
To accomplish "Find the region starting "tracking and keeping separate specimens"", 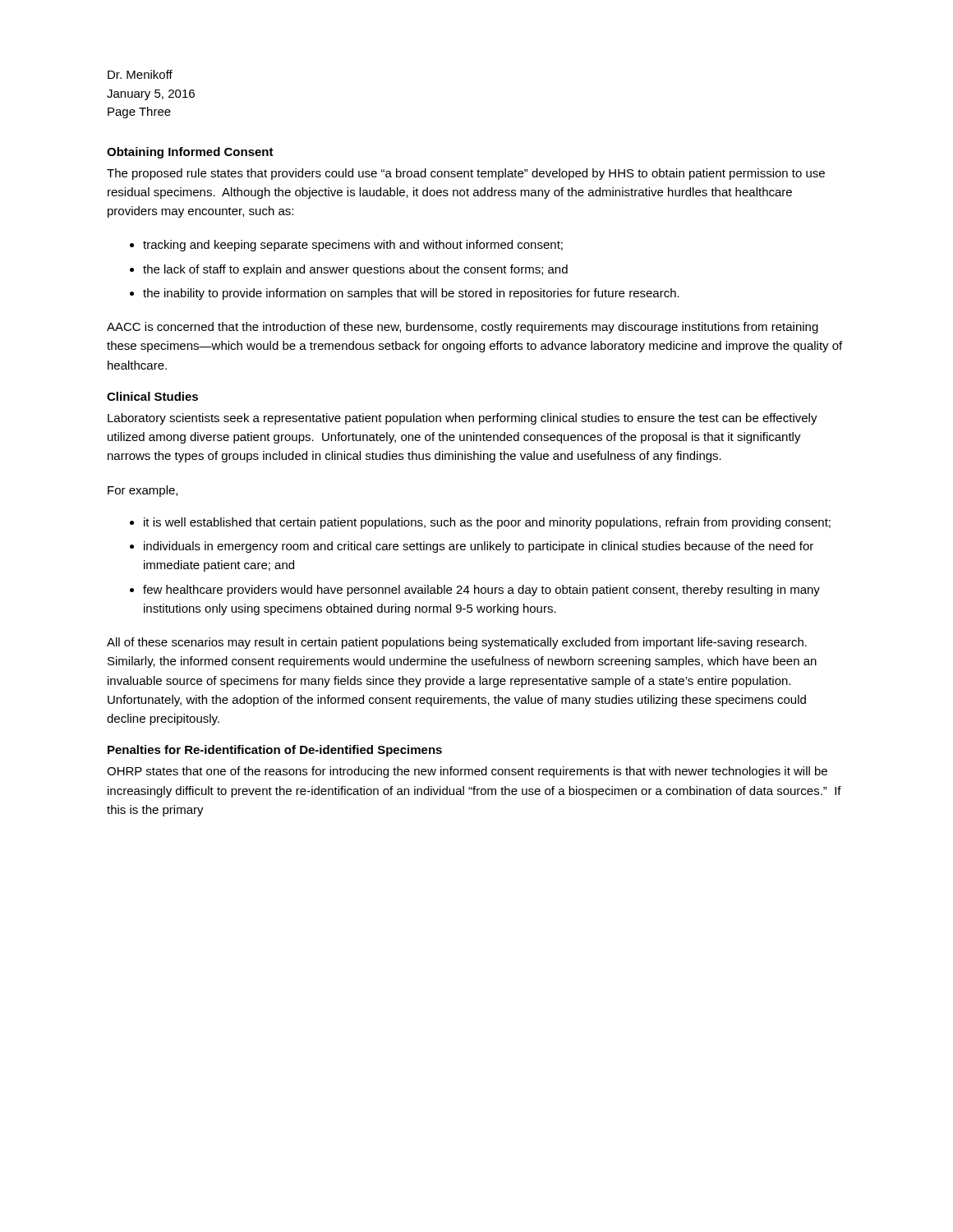I will point(353,245).
